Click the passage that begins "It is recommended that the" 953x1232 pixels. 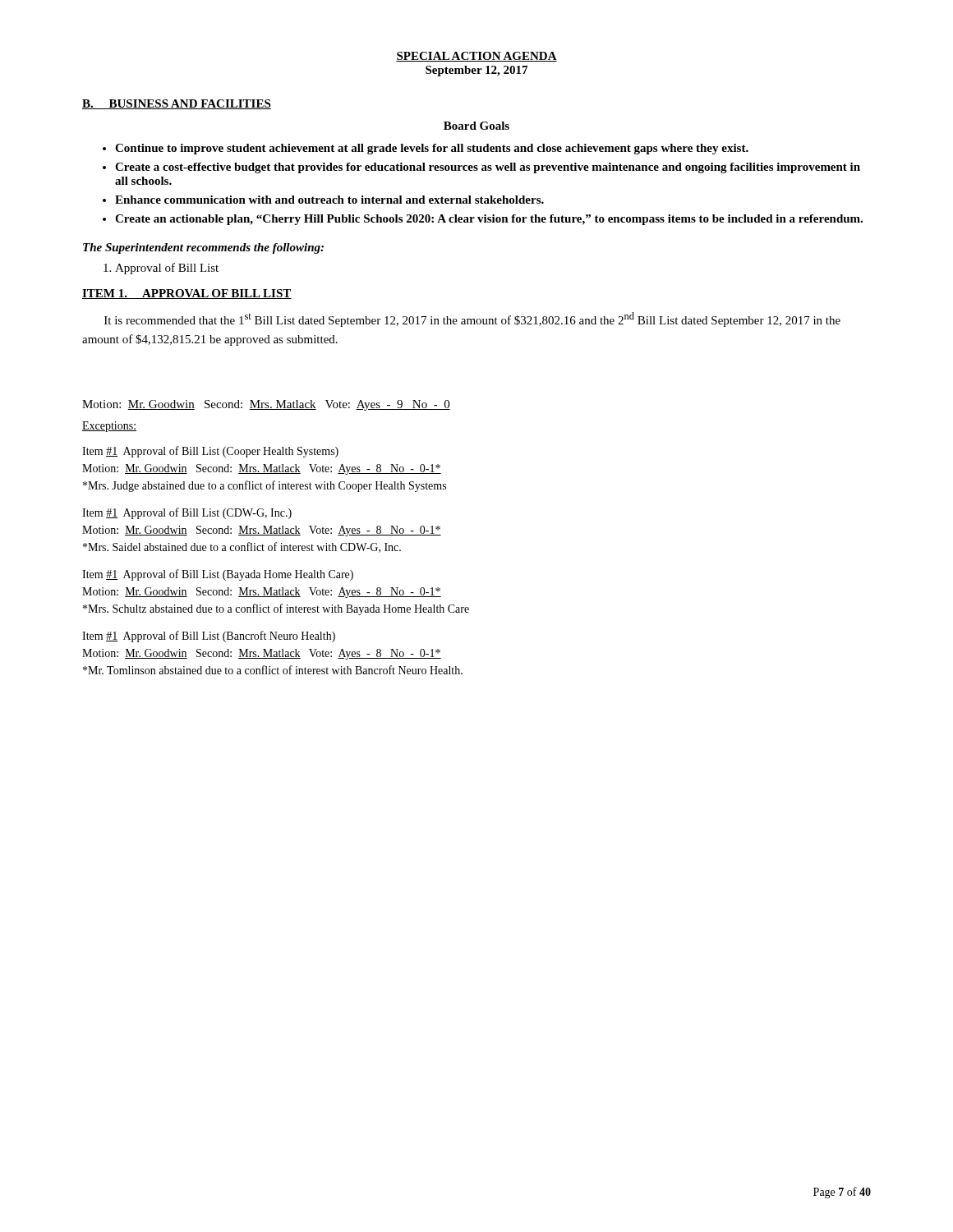pyautogui.click(x=461, y=328)
